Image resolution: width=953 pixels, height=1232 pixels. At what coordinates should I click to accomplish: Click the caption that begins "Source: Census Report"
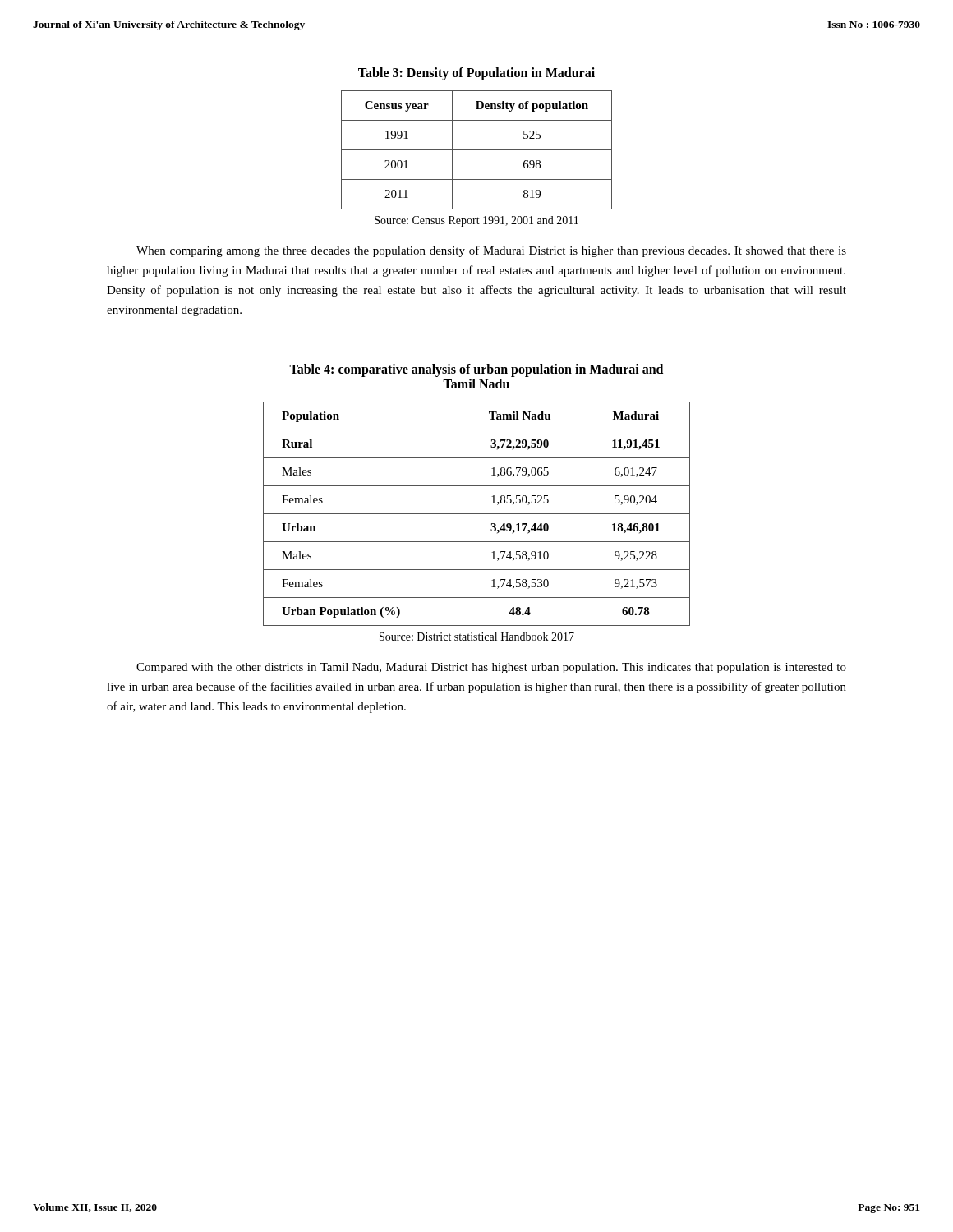(x=476, y=221)
